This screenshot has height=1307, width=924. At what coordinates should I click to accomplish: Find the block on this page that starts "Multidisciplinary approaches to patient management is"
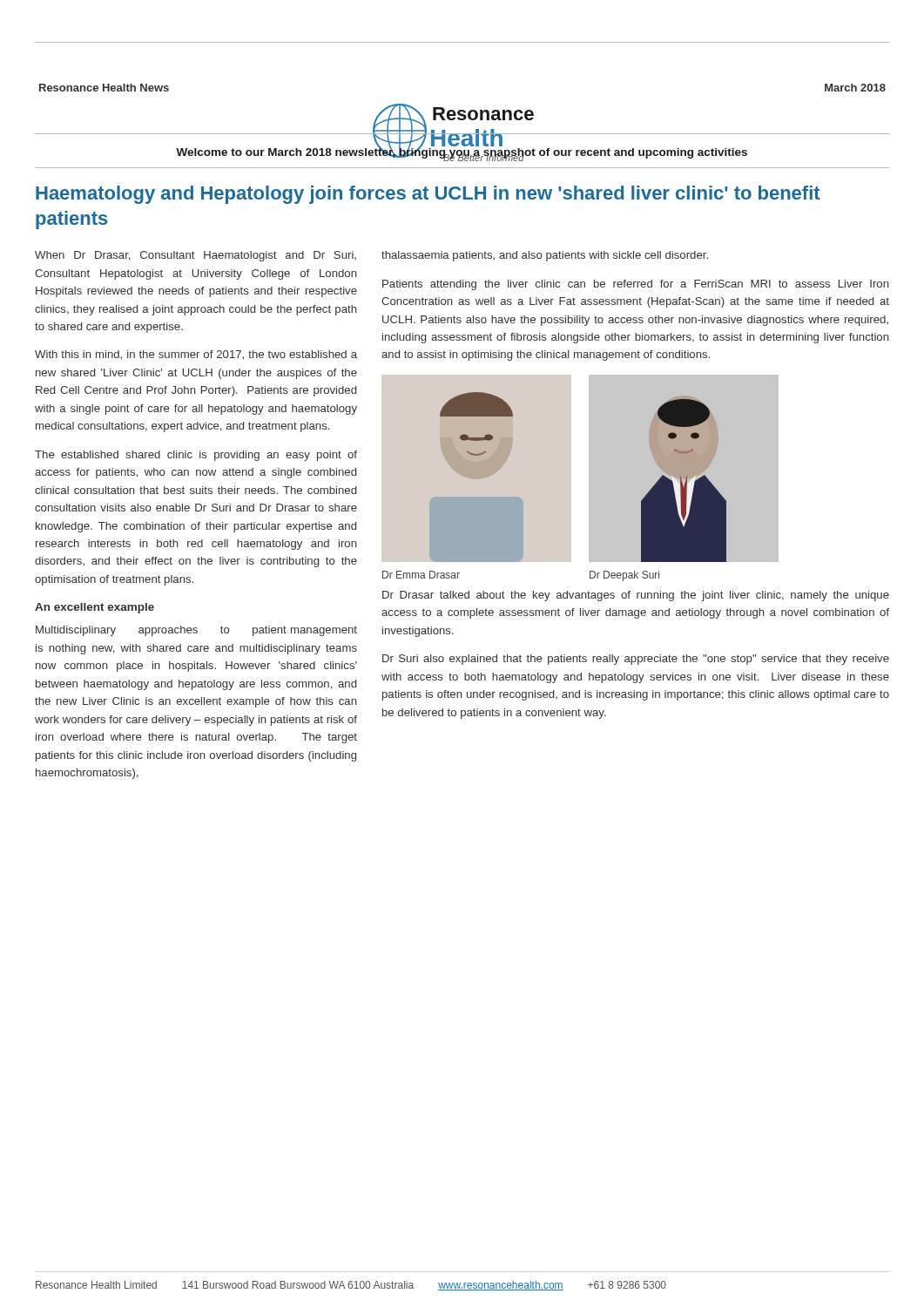tap(196, 701)
